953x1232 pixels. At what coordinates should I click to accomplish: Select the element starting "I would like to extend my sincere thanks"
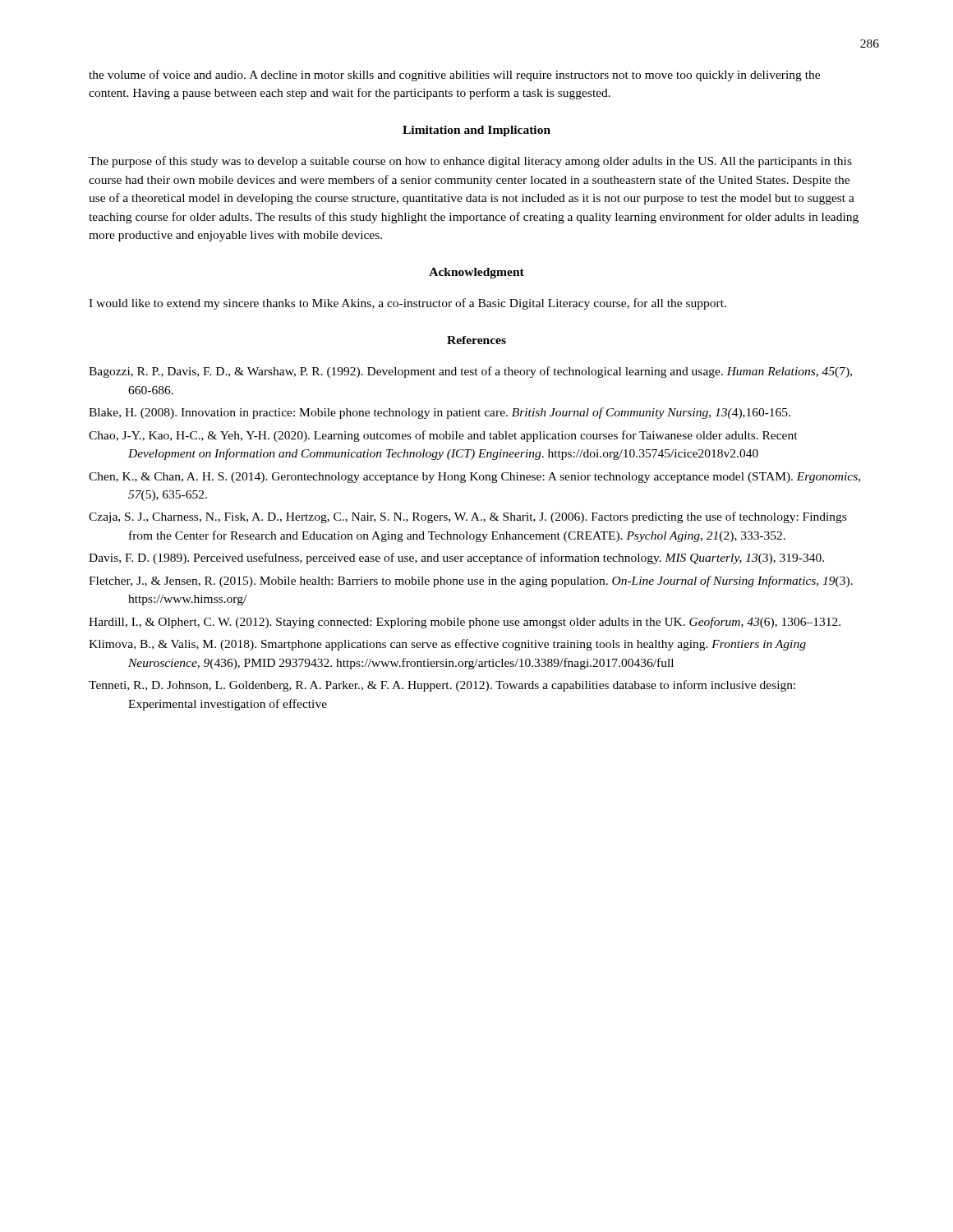[x=408, y=303]
